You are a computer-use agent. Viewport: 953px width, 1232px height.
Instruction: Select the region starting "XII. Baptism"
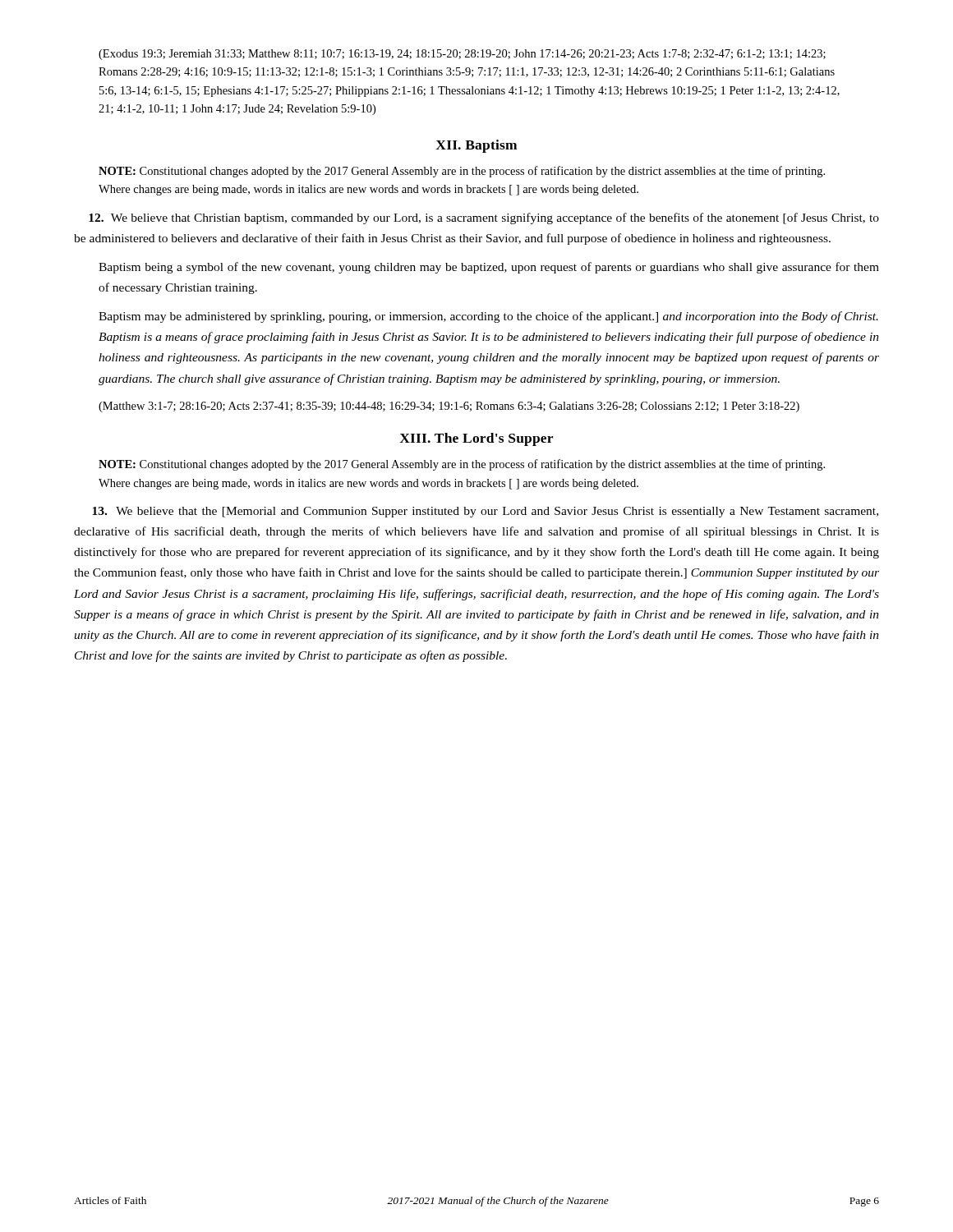476,144
